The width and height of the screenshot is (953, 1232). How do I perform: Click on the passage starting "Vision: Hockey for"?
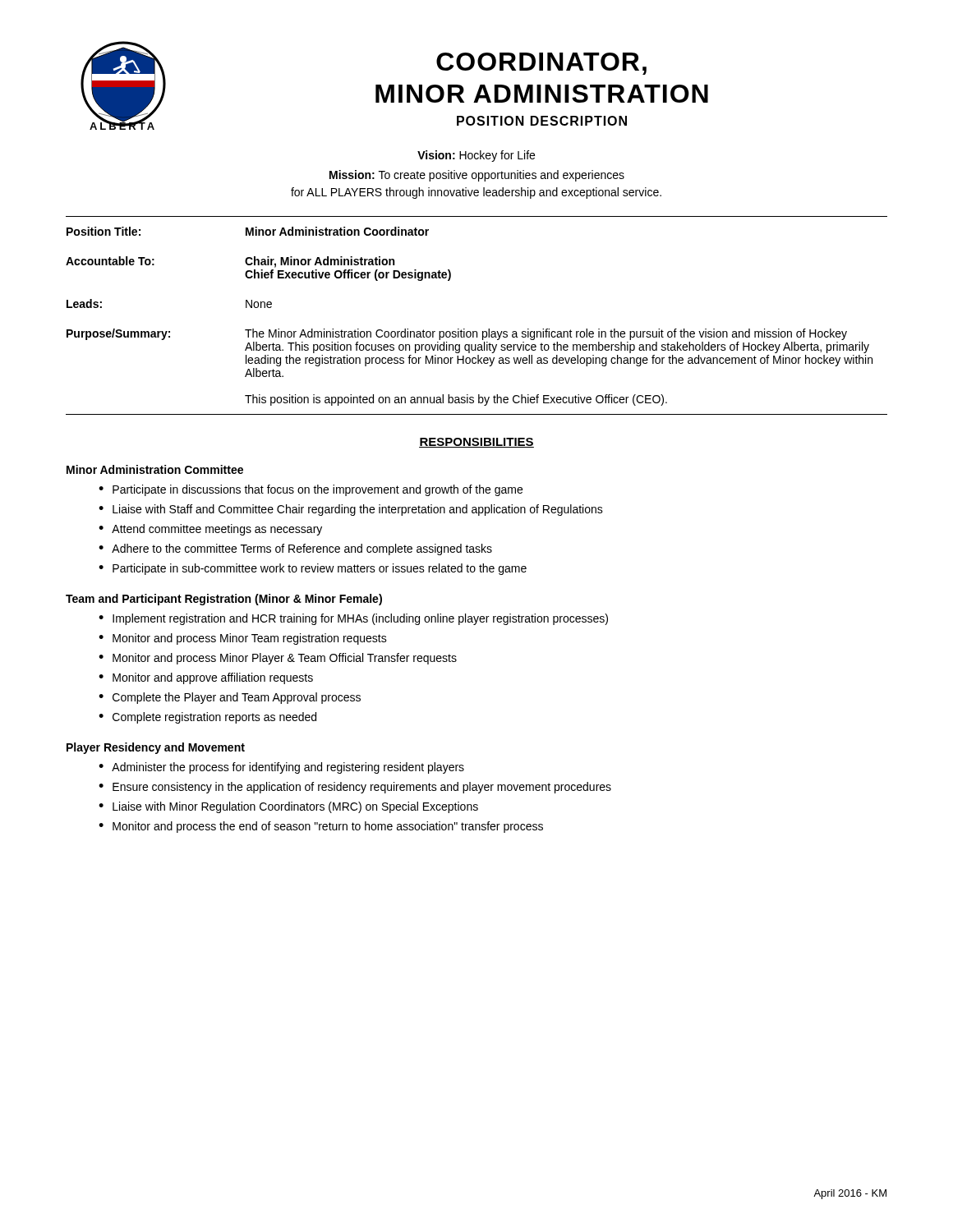coord(476,155)
